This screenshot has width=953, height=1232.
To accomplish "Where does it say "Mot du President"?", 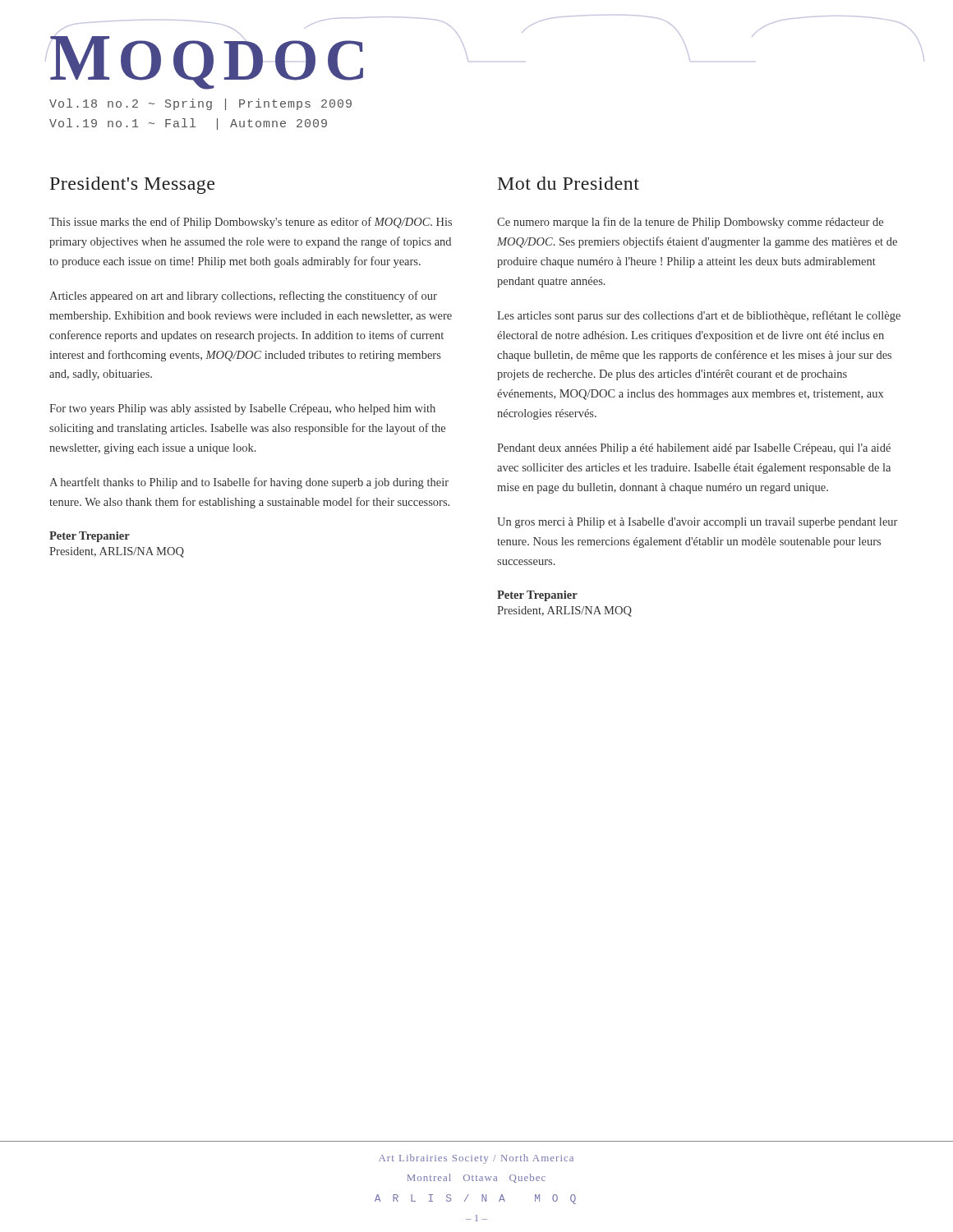I will coord(569,183).
